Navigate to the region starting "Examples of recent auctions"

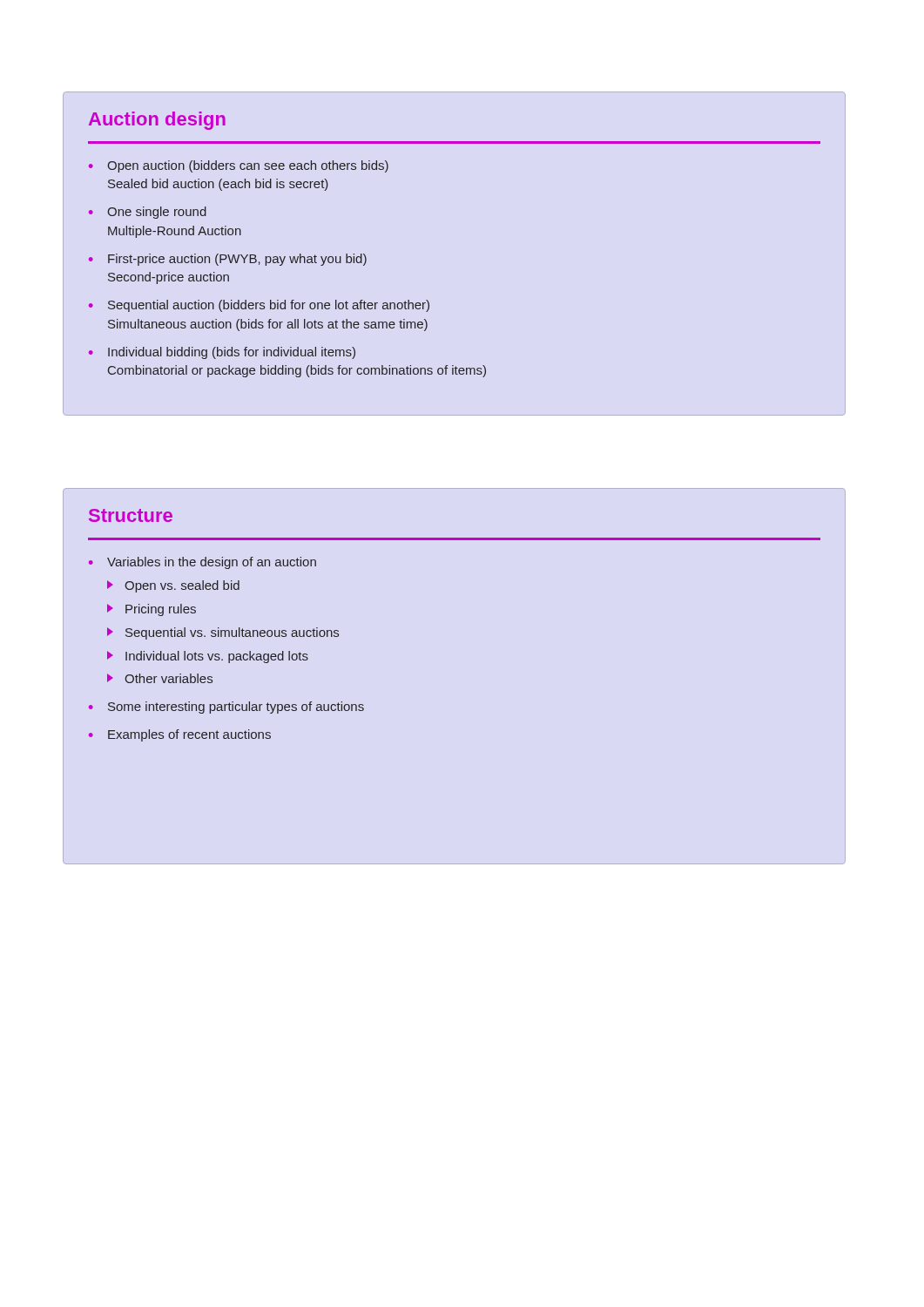coord(189,734)
